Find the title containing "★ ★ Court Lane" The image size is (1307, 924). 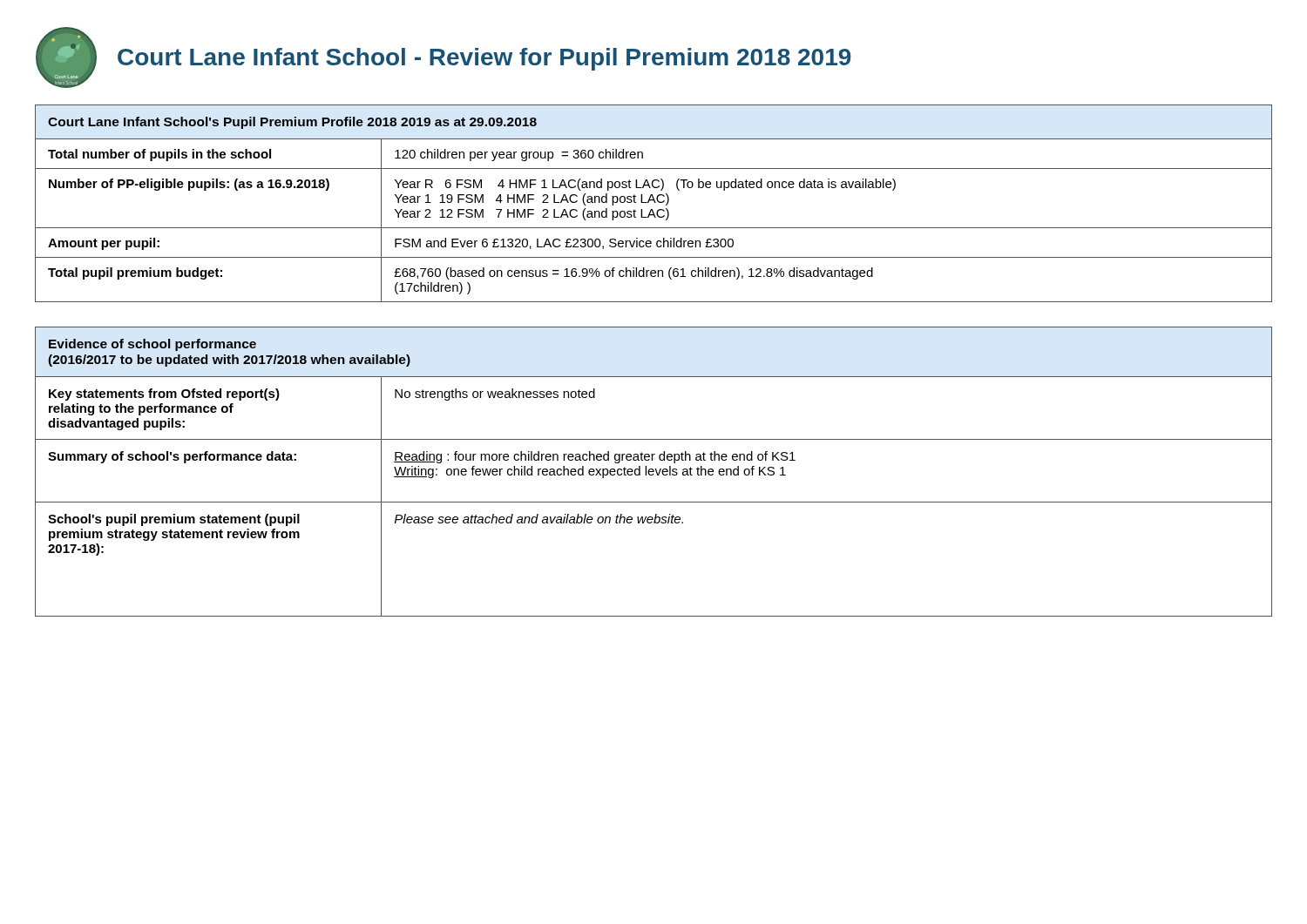click(x=443, y=57)
